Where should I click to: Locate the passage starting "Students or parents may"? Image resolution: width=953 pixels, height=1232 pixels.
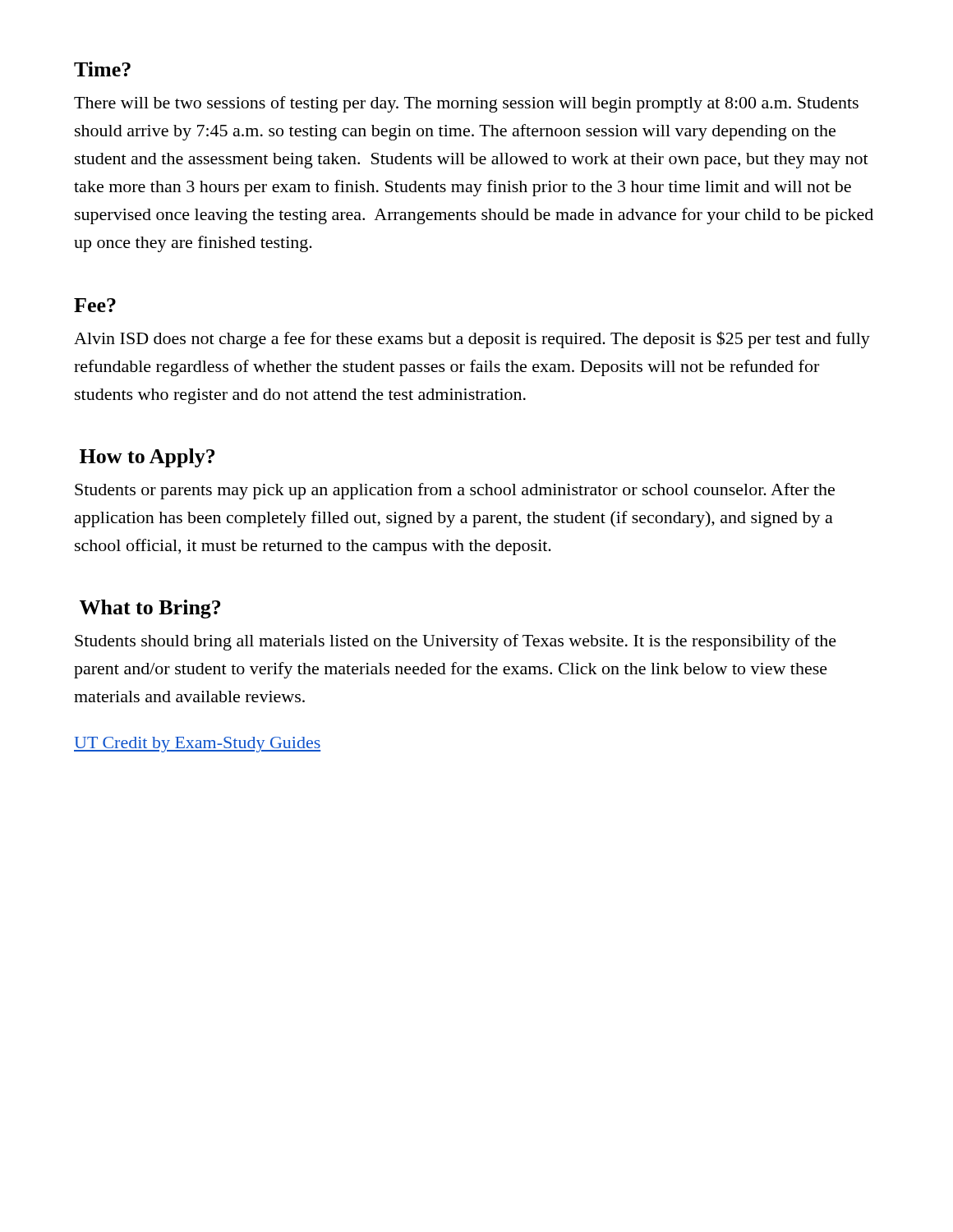(455, 517)
